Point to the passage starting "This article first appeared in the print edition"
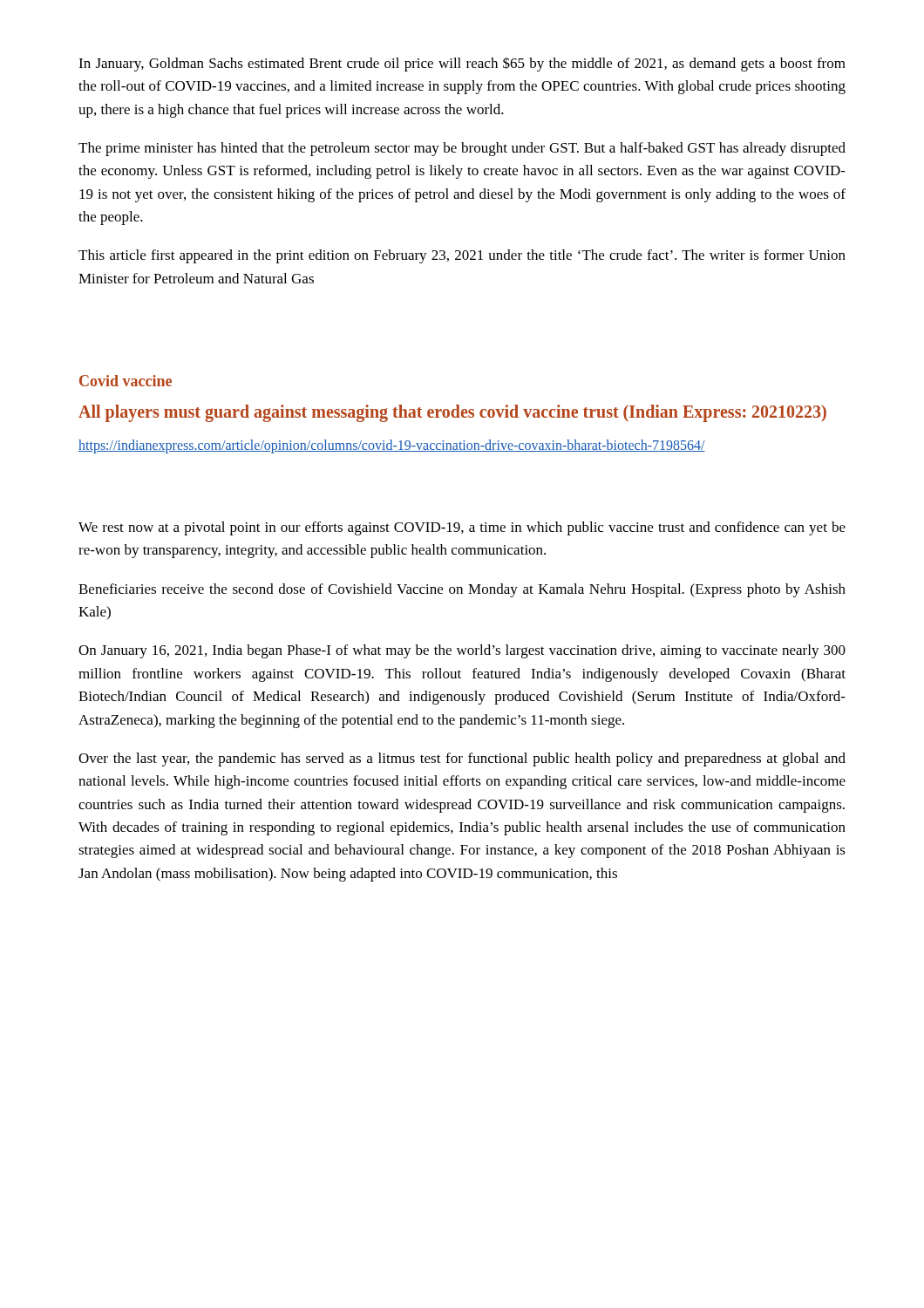This screenshot has height=1308, width=924. click(x=462, y=267)
